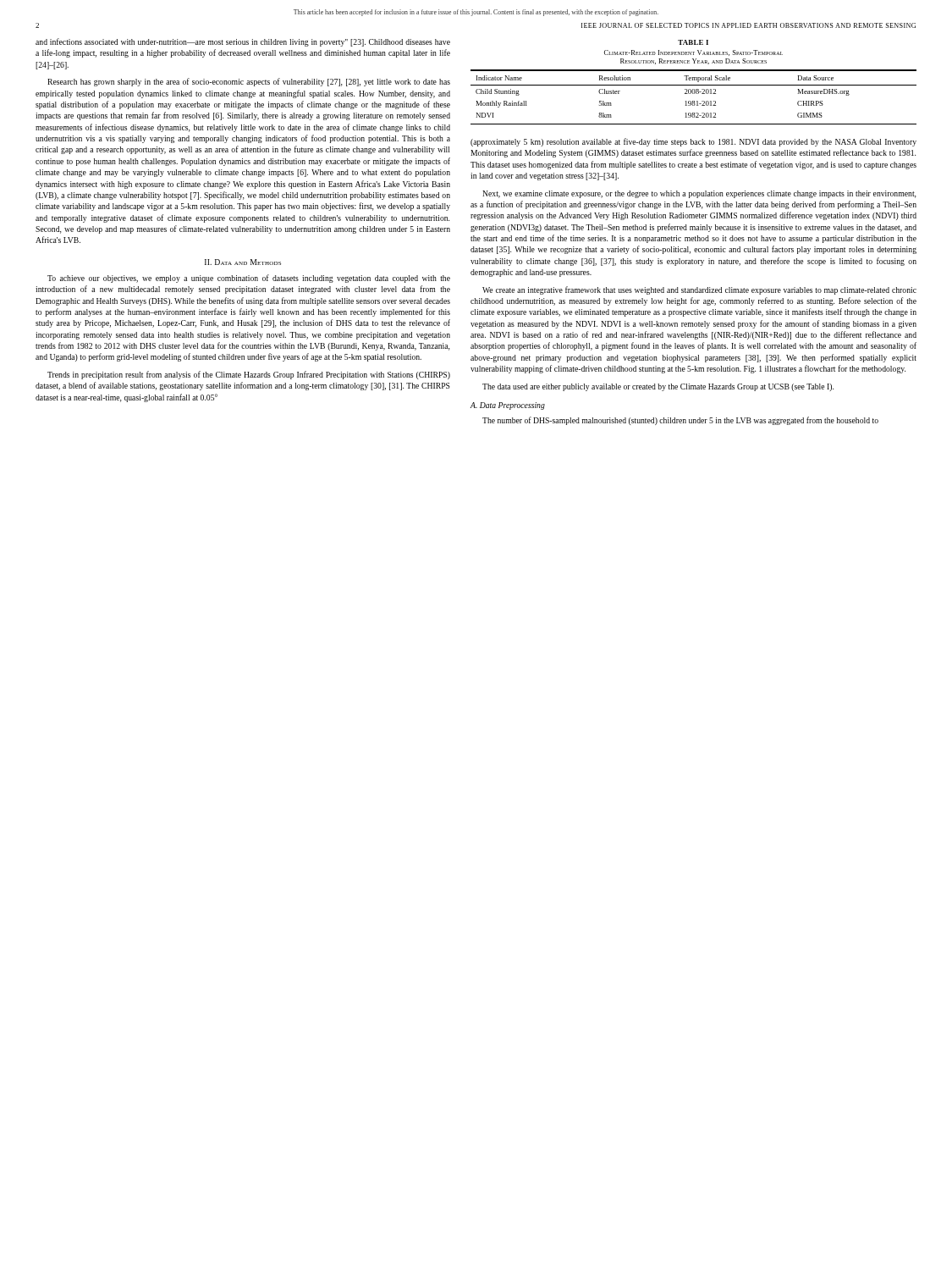Find the text block containing "(approximately 5 km) resolution available at five-day time"
The image size is (952, 1270).
693,159
